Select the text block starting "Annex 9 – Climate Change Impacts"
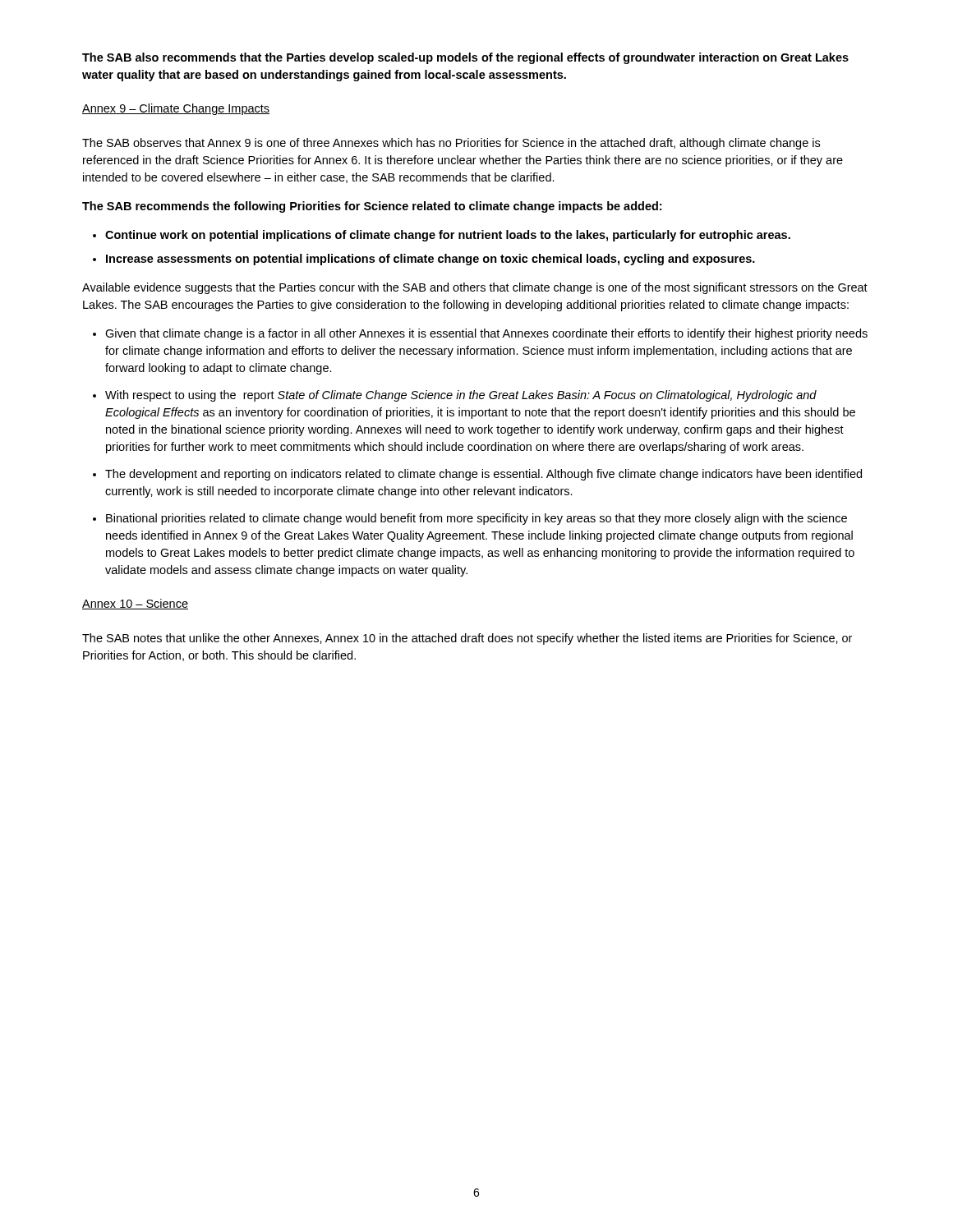 176,108
